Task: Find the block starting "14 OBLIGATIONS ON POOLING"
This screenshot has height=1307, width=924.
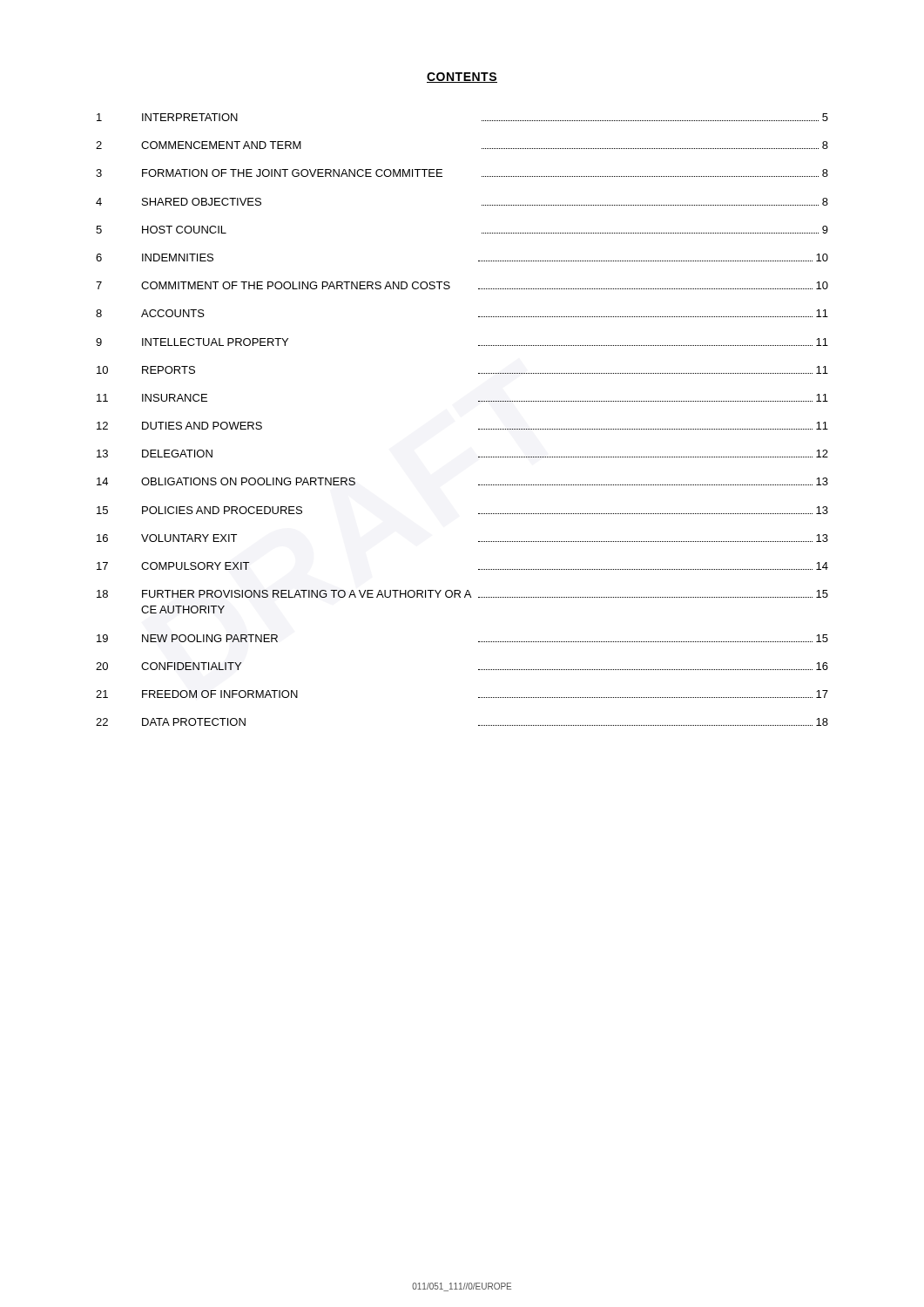Action: 103,481
